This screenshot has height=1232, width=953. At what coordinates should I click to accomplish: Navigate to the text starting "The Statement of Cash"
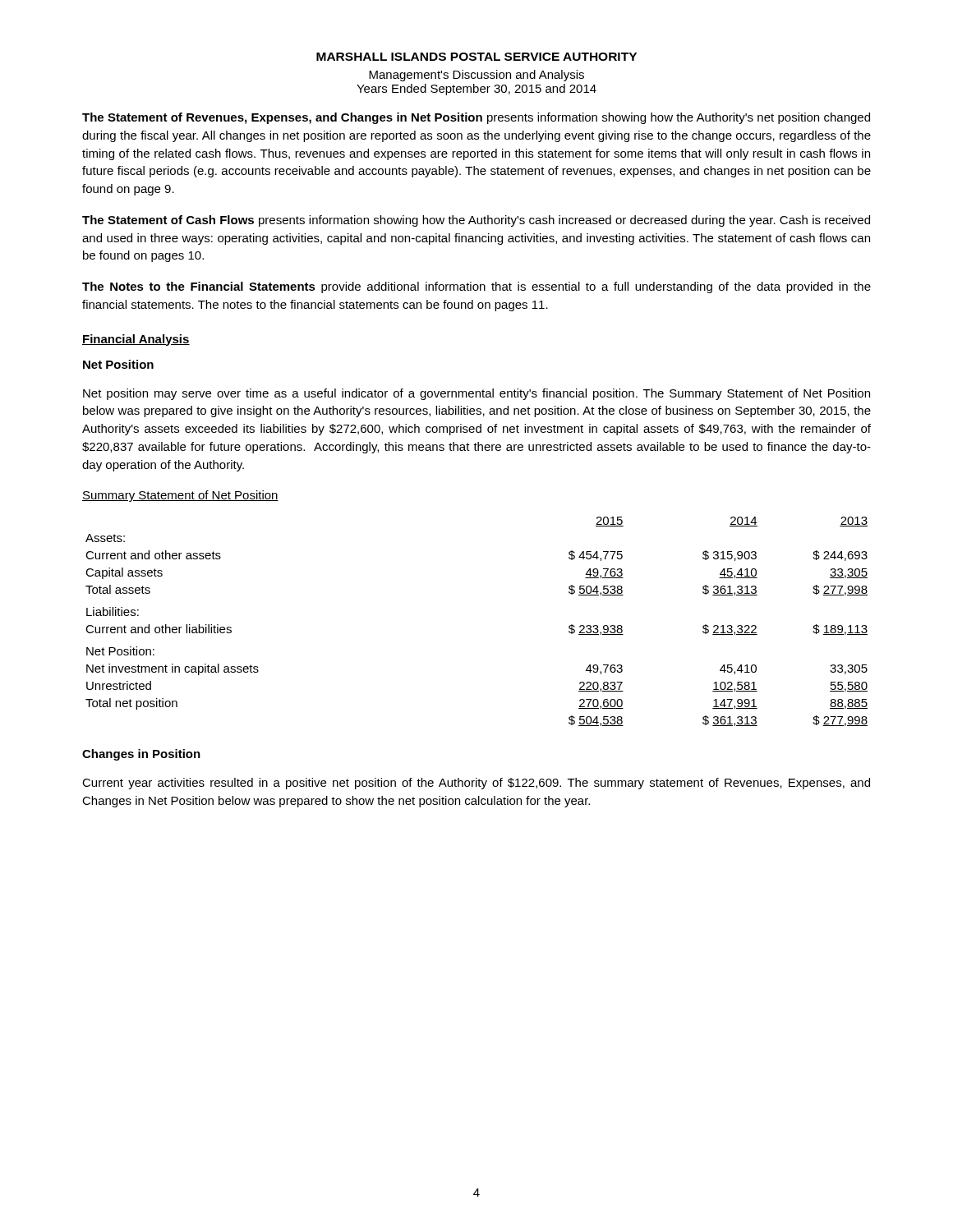pos(476,237)
